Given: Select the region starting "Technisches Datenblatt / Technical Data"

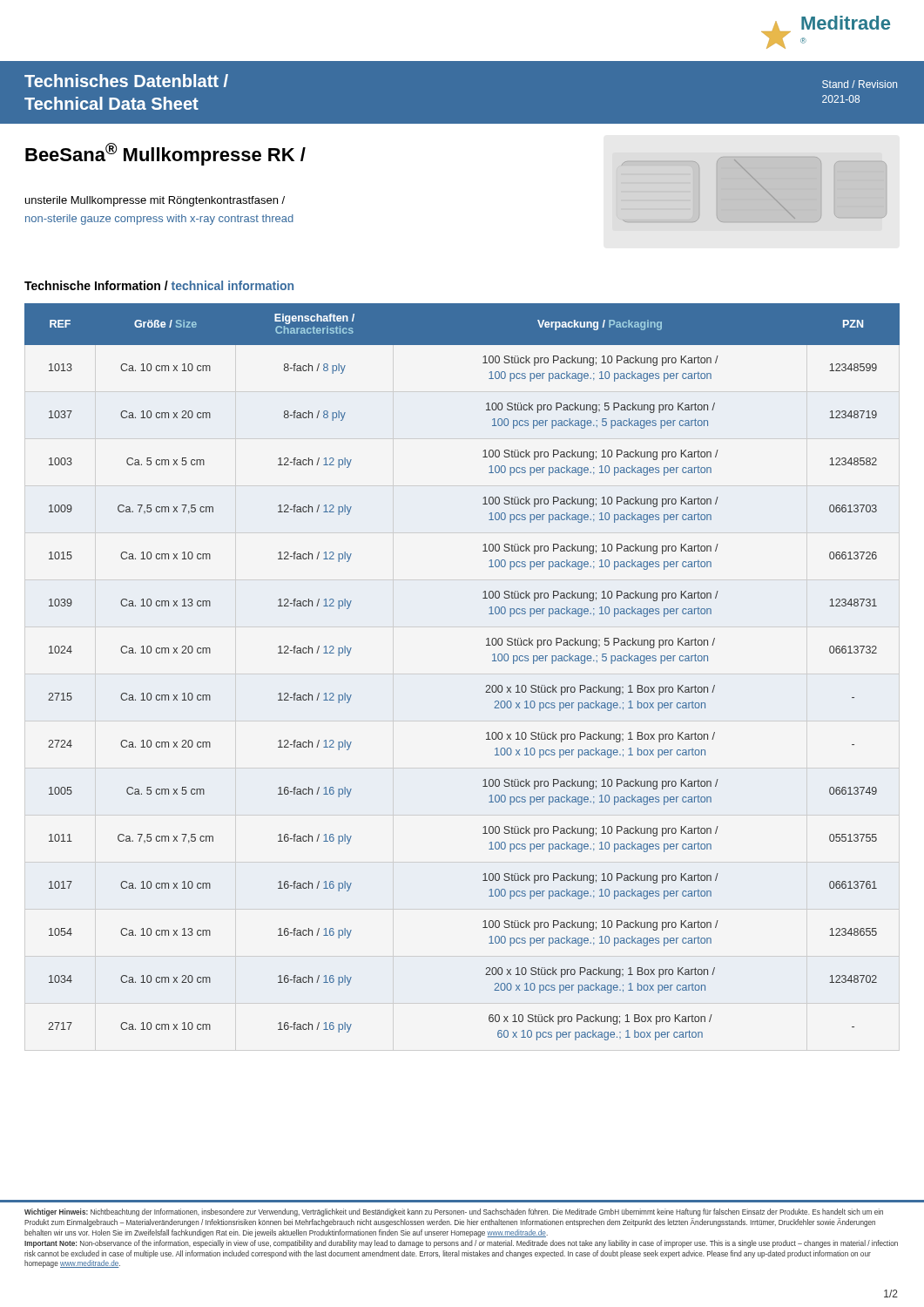Looking at the screenshot, I should (126, 92).
